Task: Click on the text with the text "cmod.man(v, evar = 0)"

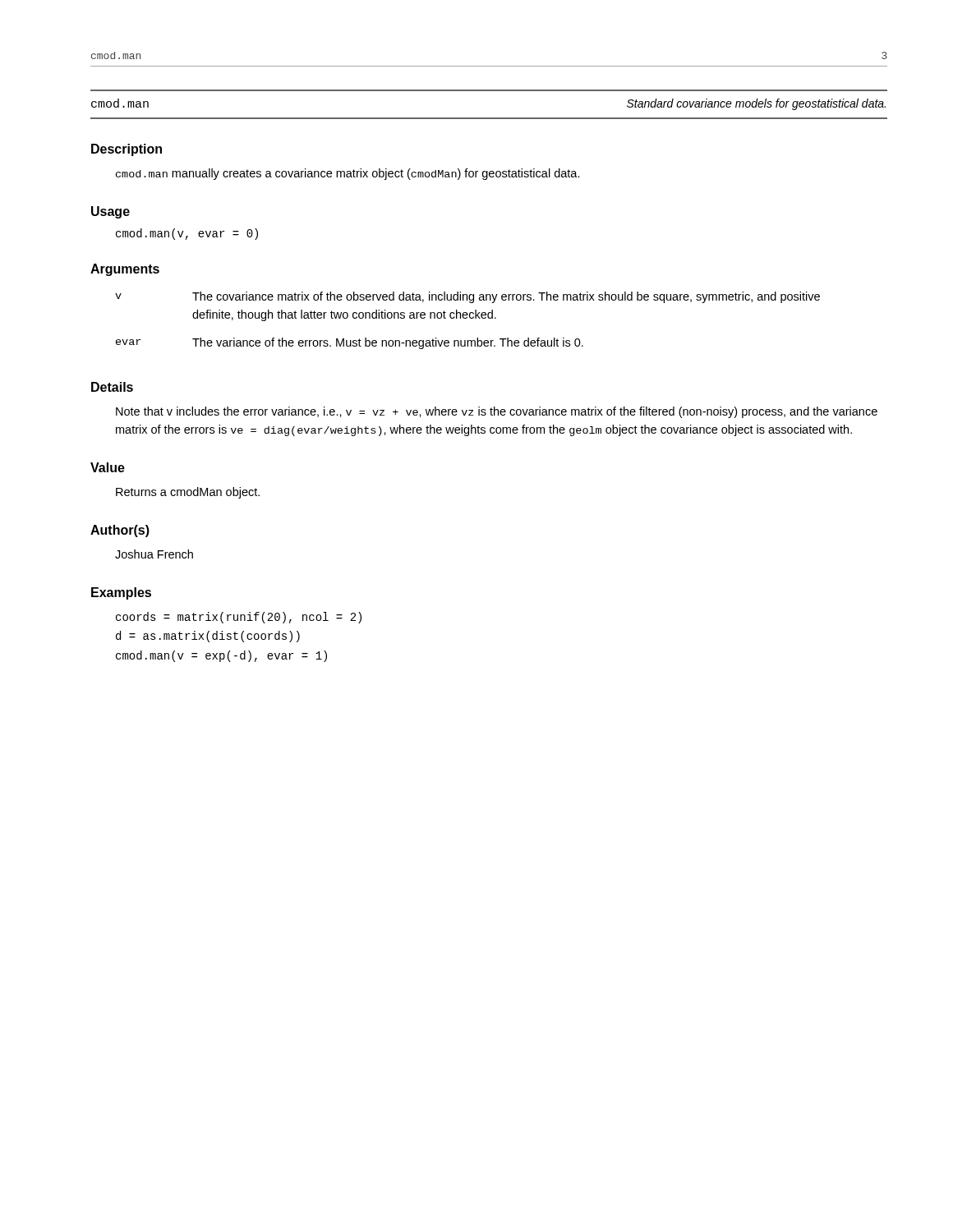Action: click(x=188, y=234)
